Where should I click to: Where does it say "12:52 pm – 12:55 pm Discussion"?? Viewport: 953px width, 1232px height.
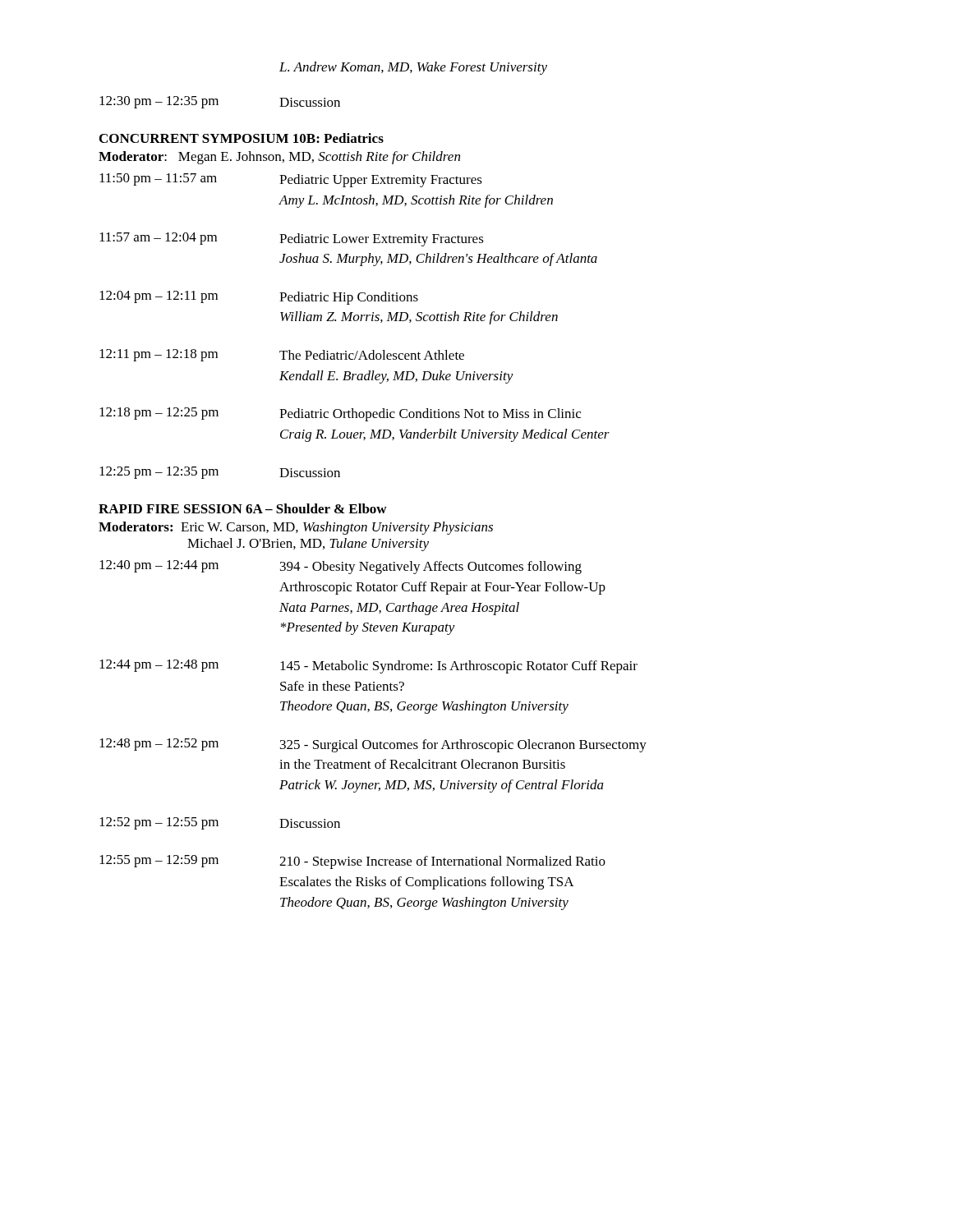click(x=220, y=823)
